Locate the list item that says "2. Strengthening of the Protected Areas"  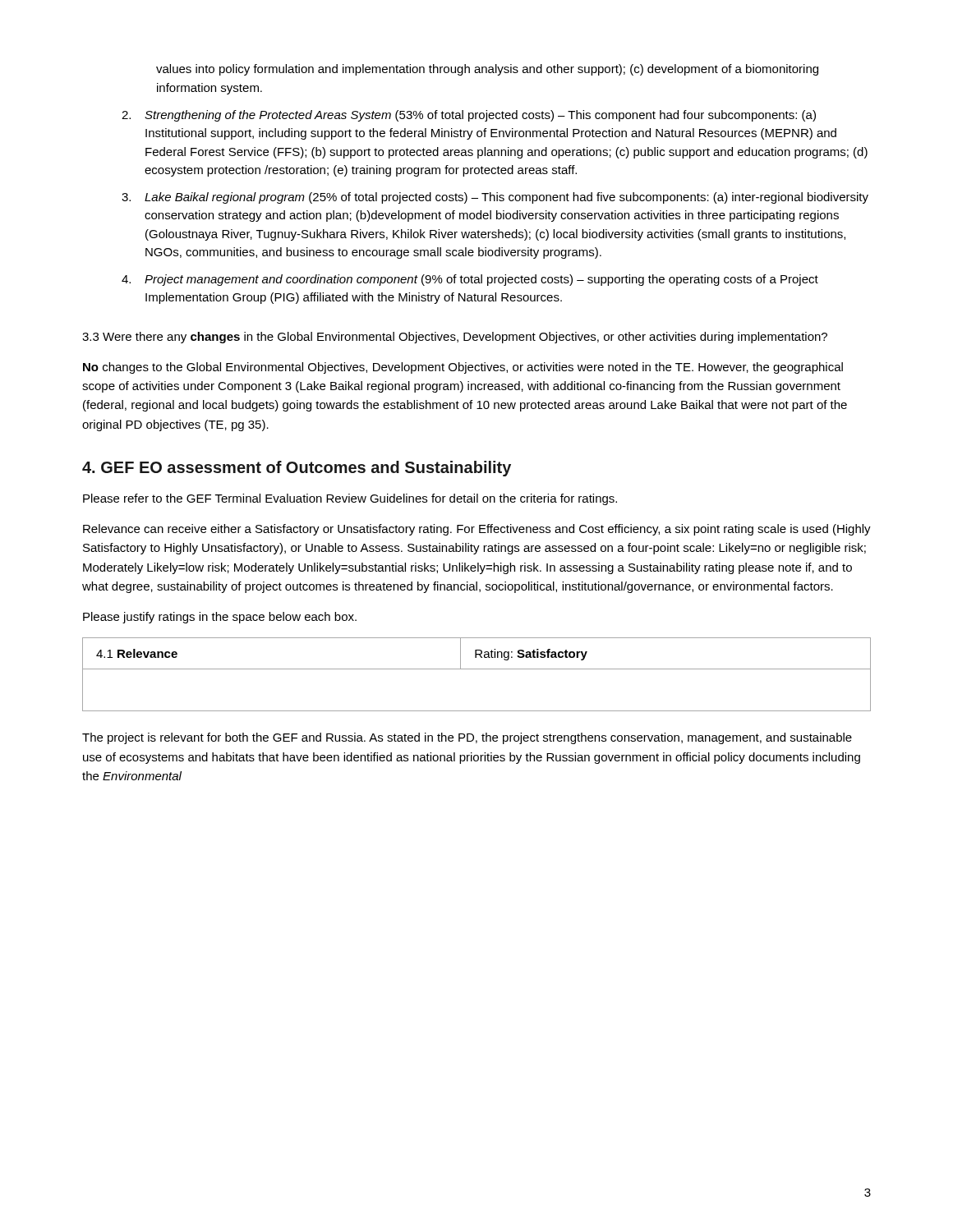[496, 143]
